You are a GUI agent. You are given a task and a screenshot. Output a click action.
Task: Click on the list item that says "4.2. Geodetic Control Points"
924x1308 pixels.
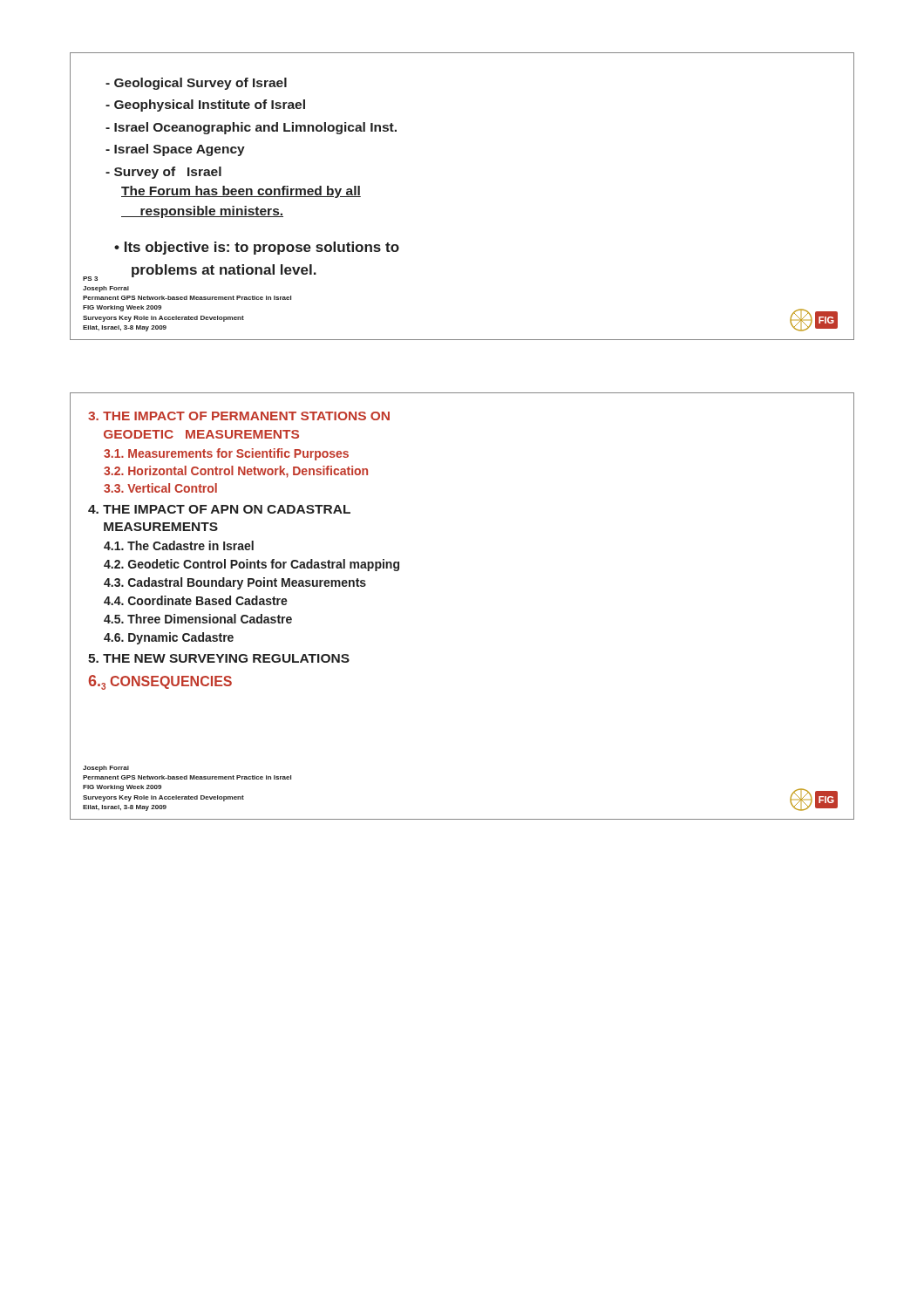point(251,565)
